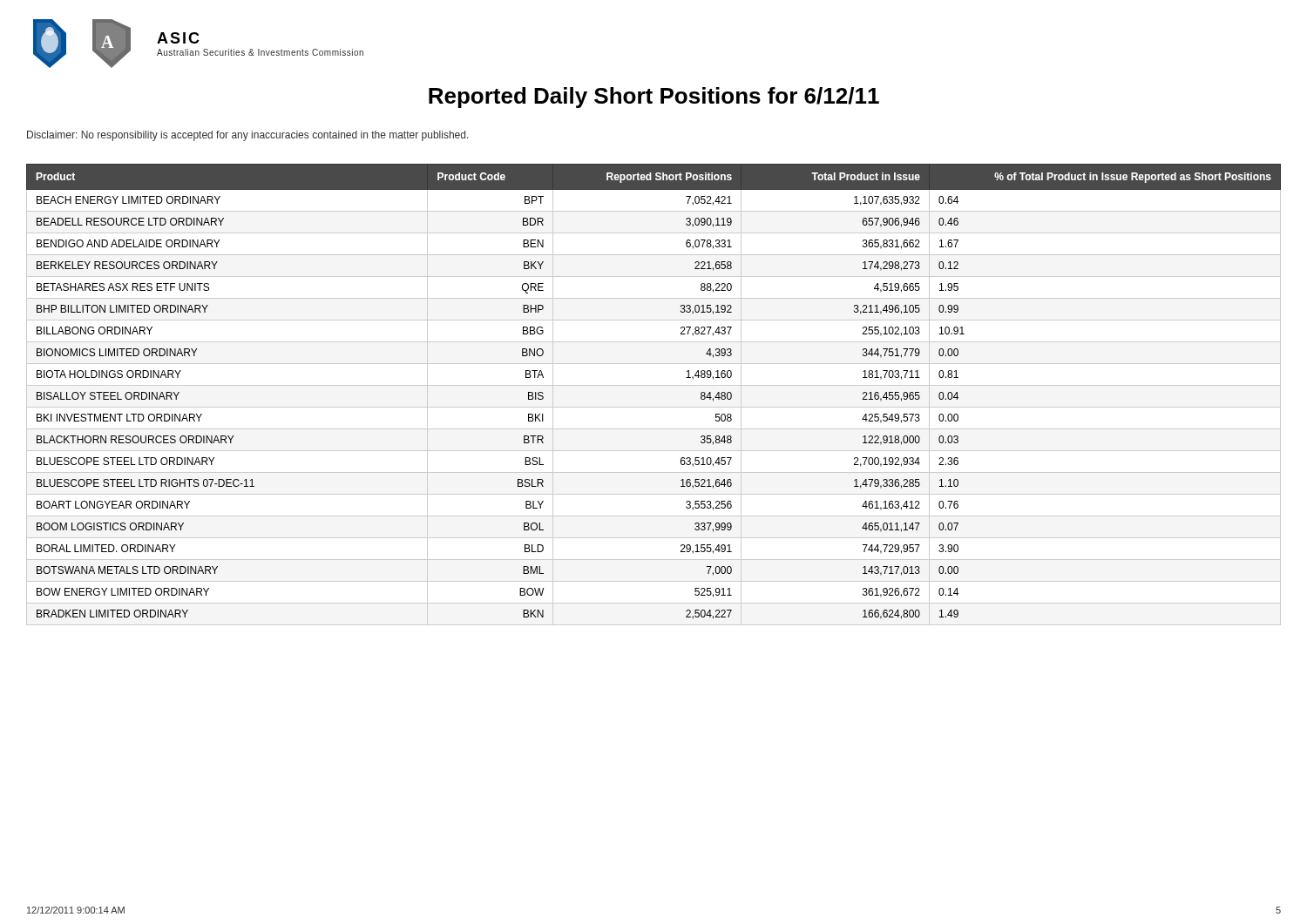Locate the block of text that opens with "Disclaimer: No responsibility is"
1307x924 pixels.
tap(248, 135)
